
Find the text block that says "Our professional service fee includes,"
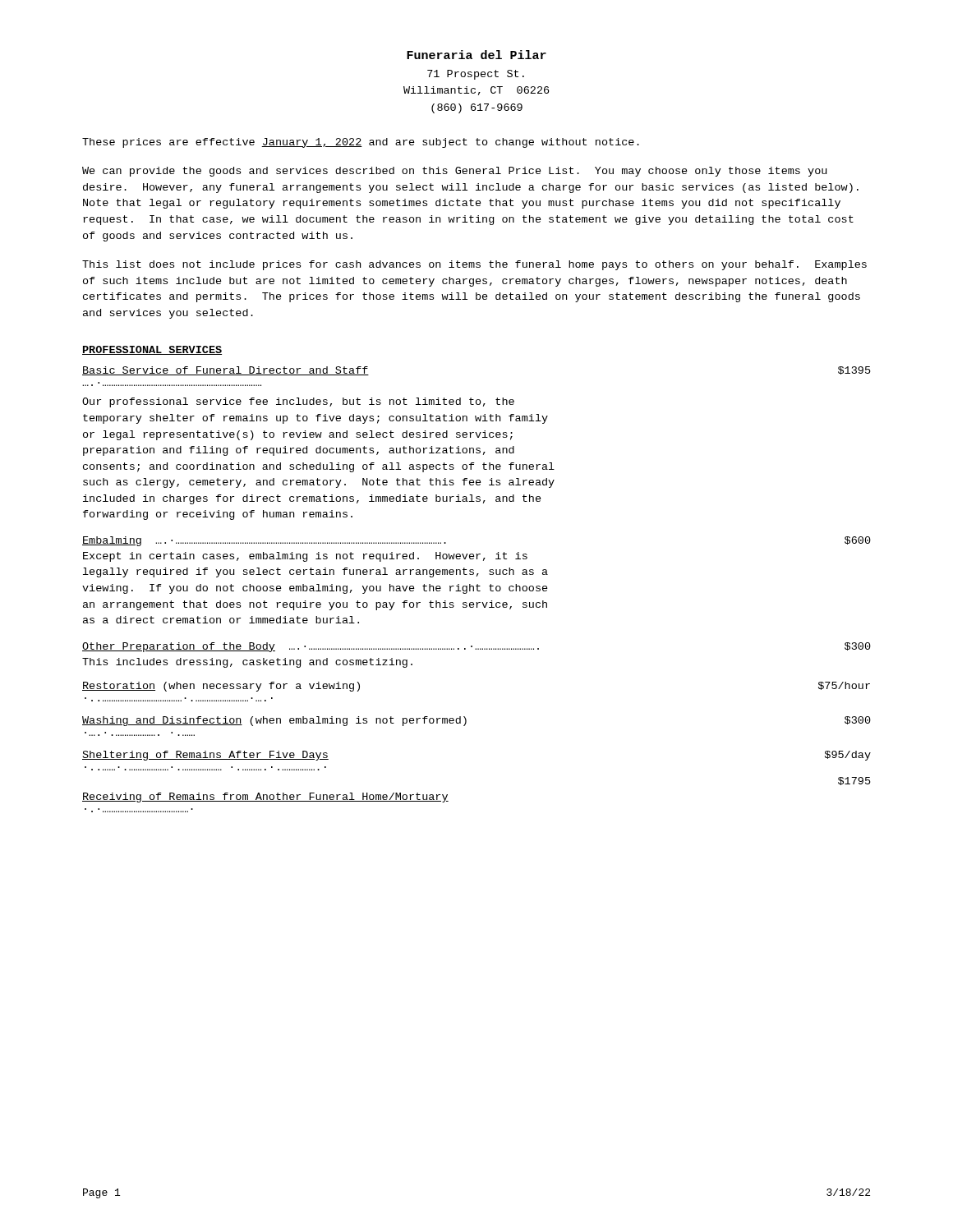click(318, 459)
